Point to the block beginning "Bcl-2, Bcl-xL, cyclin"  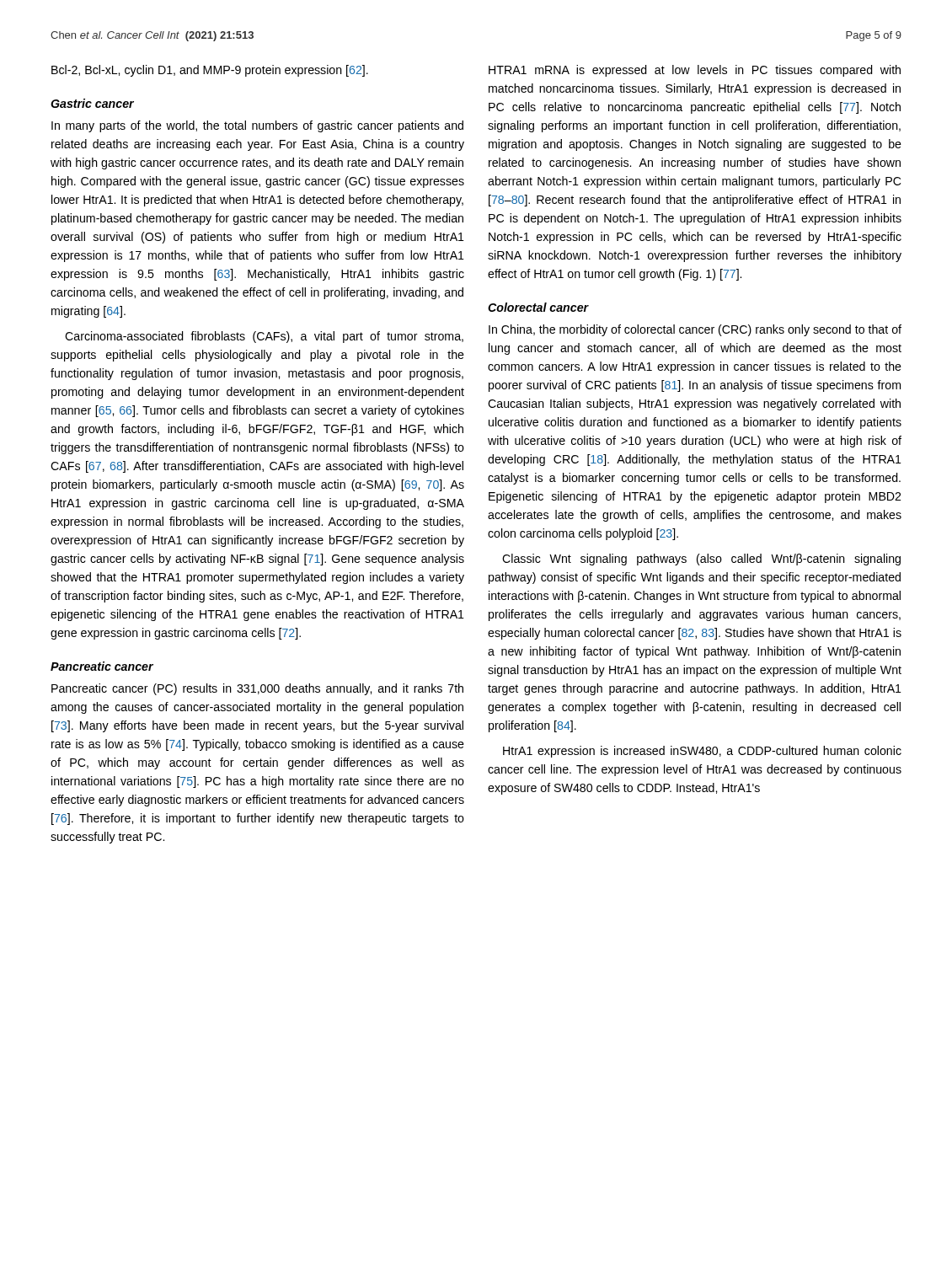[x=210, y=70]
